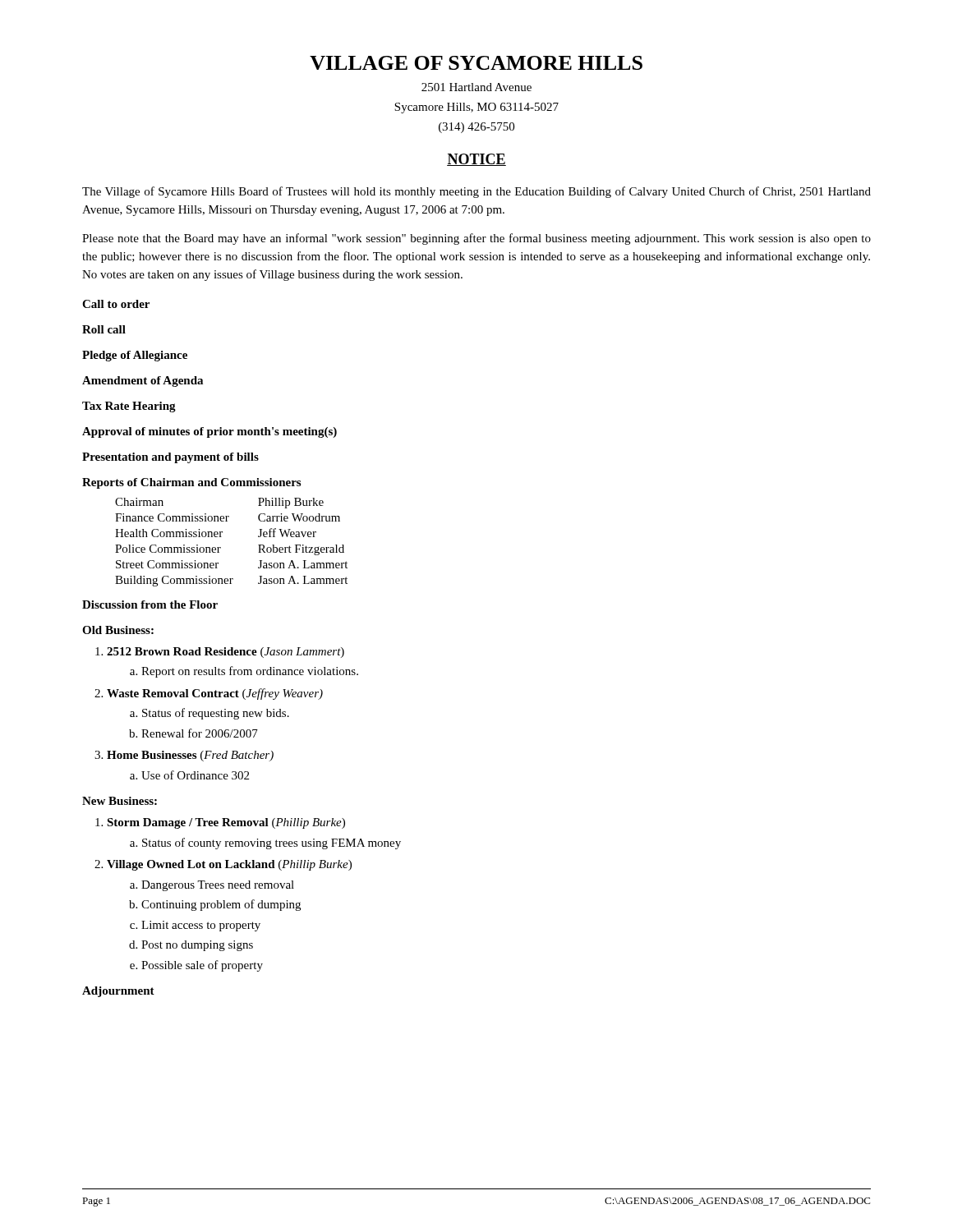Select the block starting "Approval of minutes of prior month's meeting(s)"
953x1232 pixels.
click(x=209, y=432)
